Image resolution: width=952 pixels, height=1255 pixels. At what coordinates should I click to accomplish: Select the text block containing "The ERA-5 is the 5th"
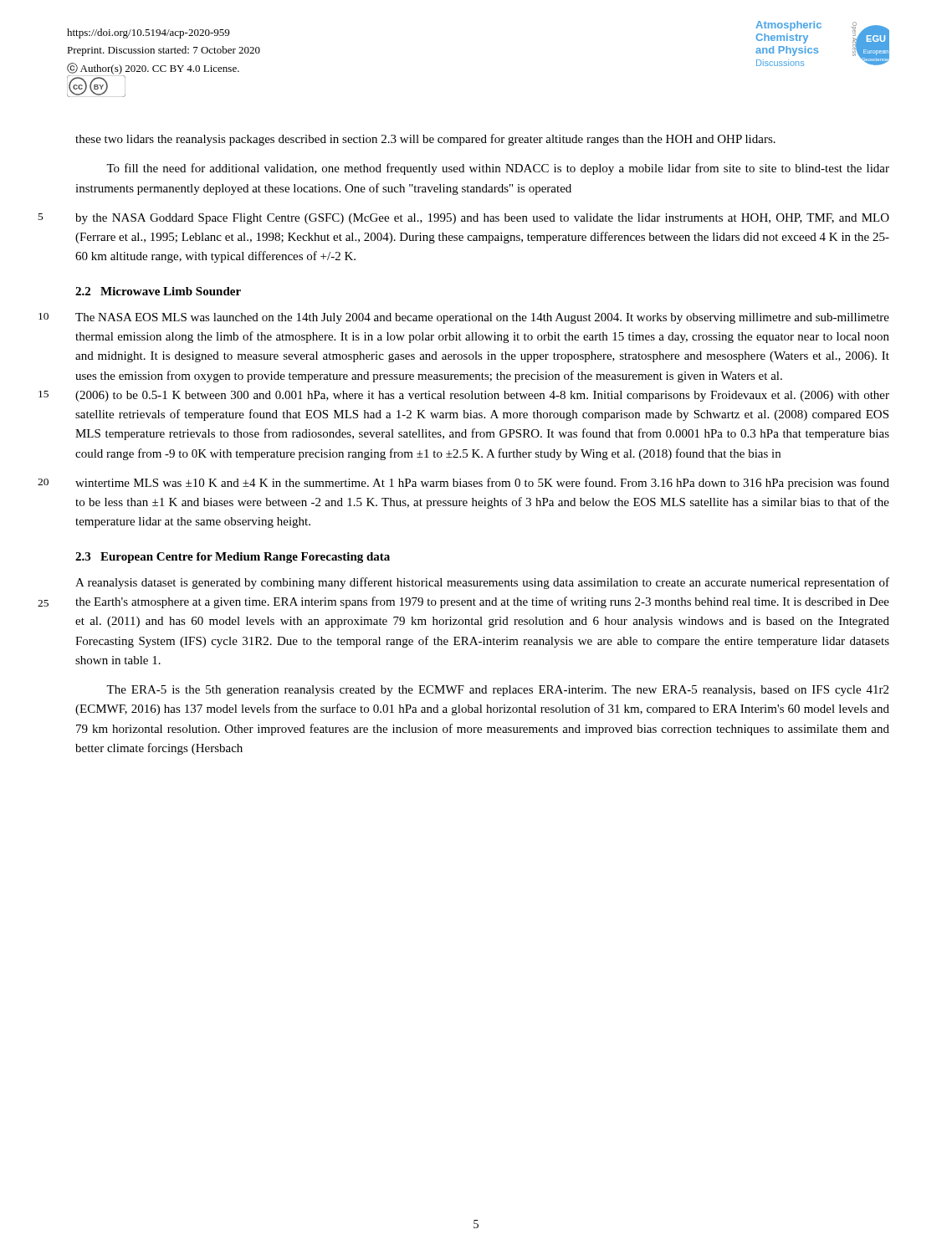point(482,719)
